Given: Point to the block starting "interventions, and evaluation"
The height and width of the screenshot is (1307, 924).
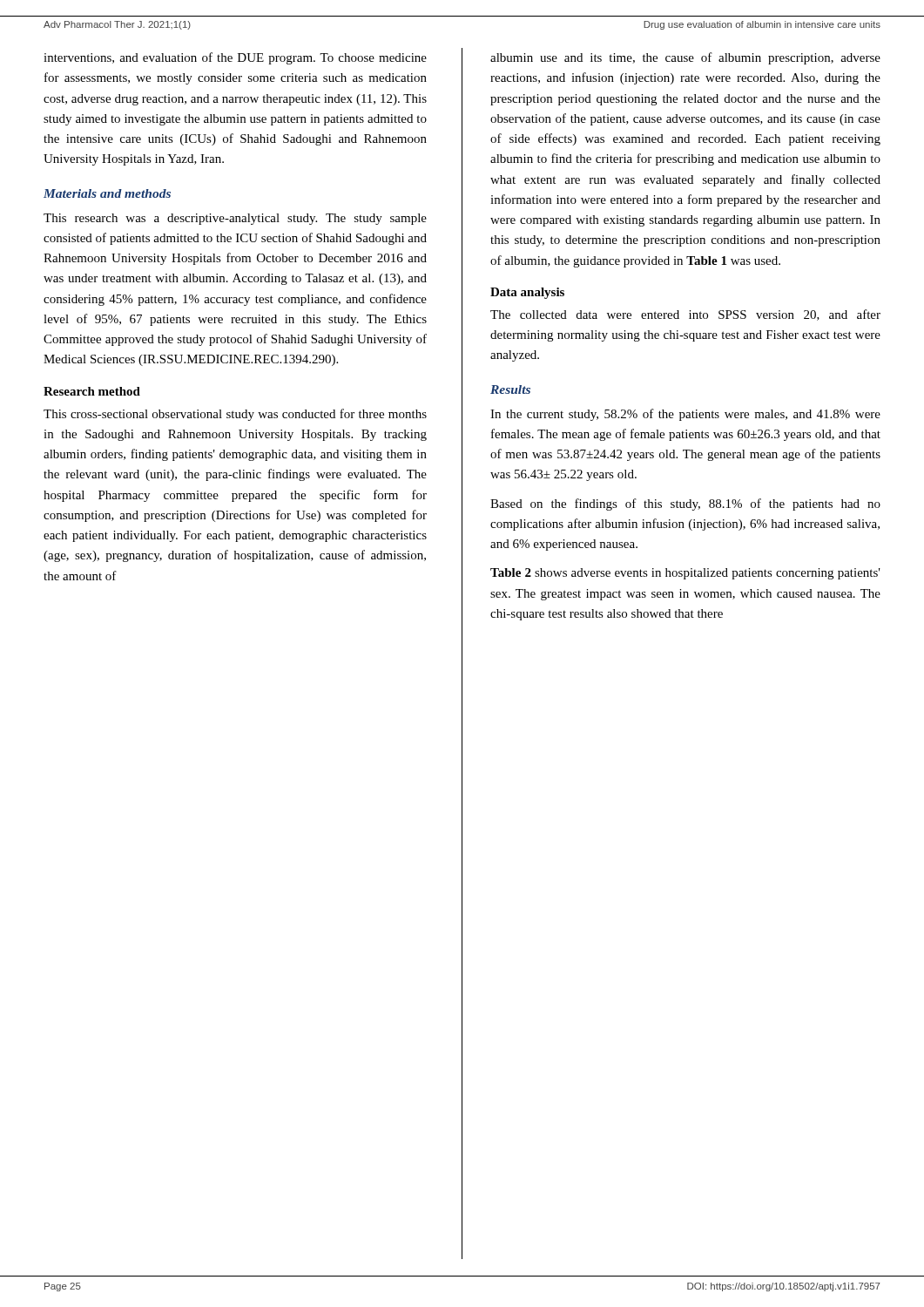Looking at the screenshot, I should (235, 109).
